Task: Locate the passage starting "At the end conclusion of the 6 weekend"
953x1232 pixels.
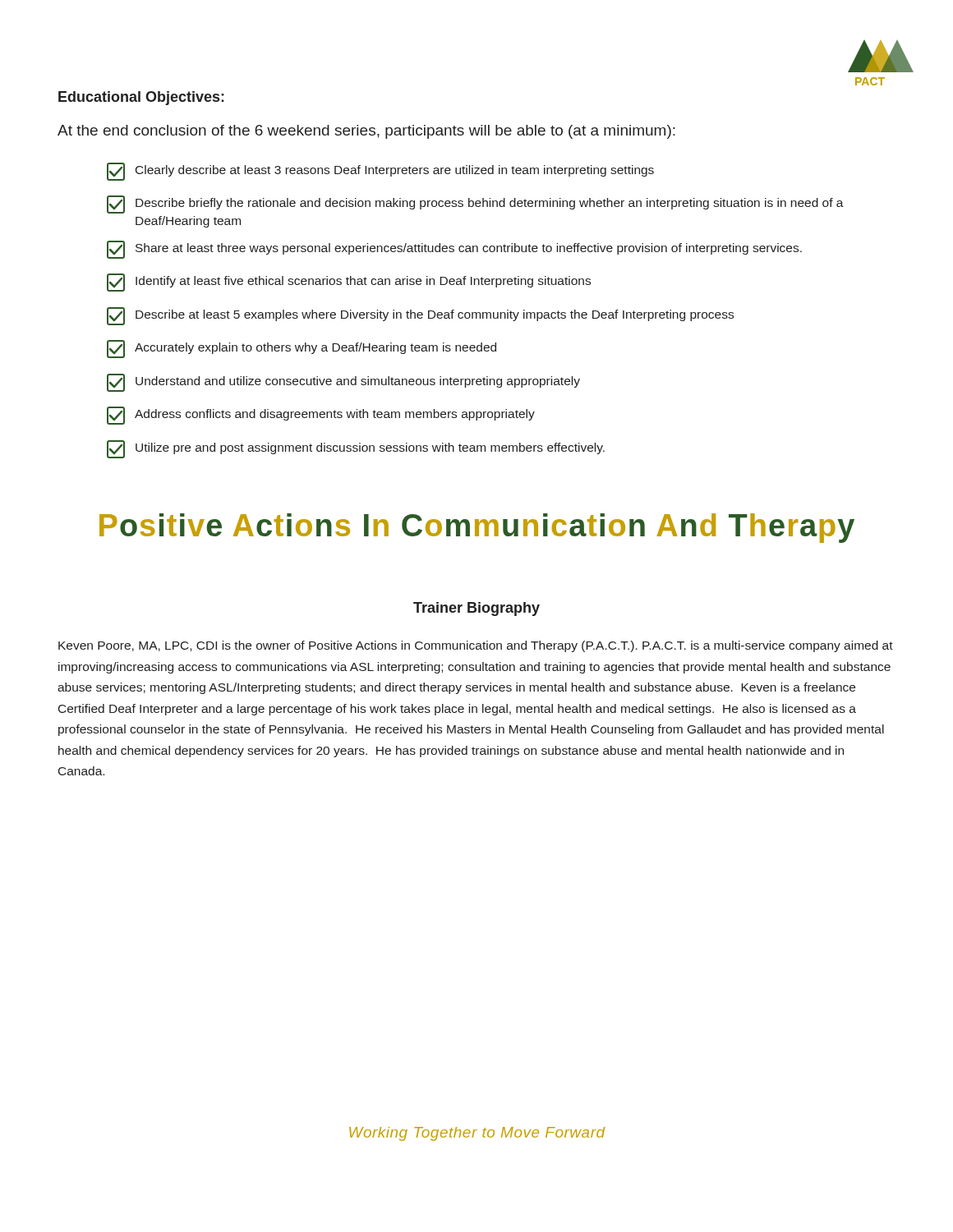Action: (x=367, y=130)
